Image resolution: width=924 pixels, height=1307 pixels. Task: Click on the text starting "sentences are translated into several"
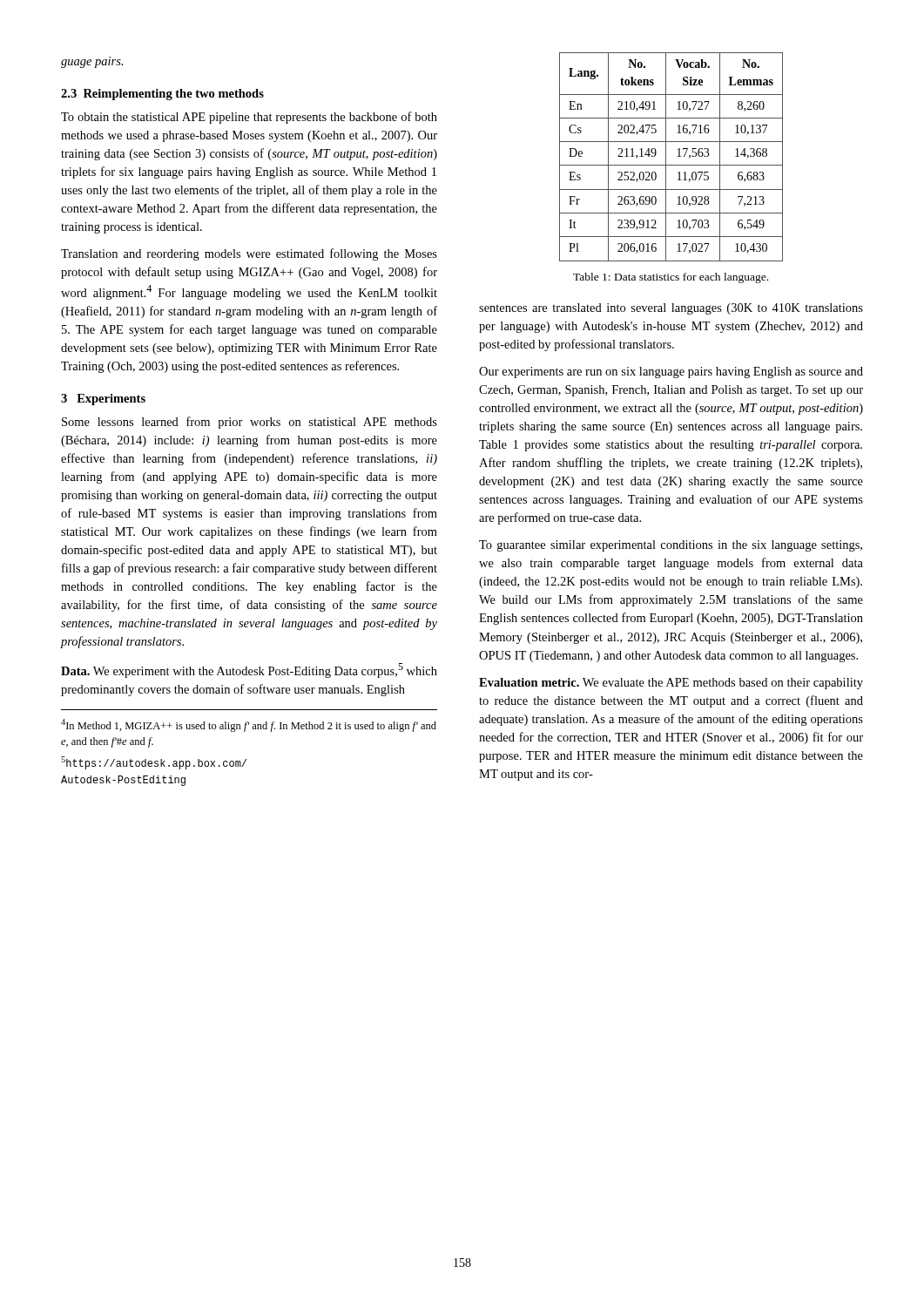pos(671,327)
